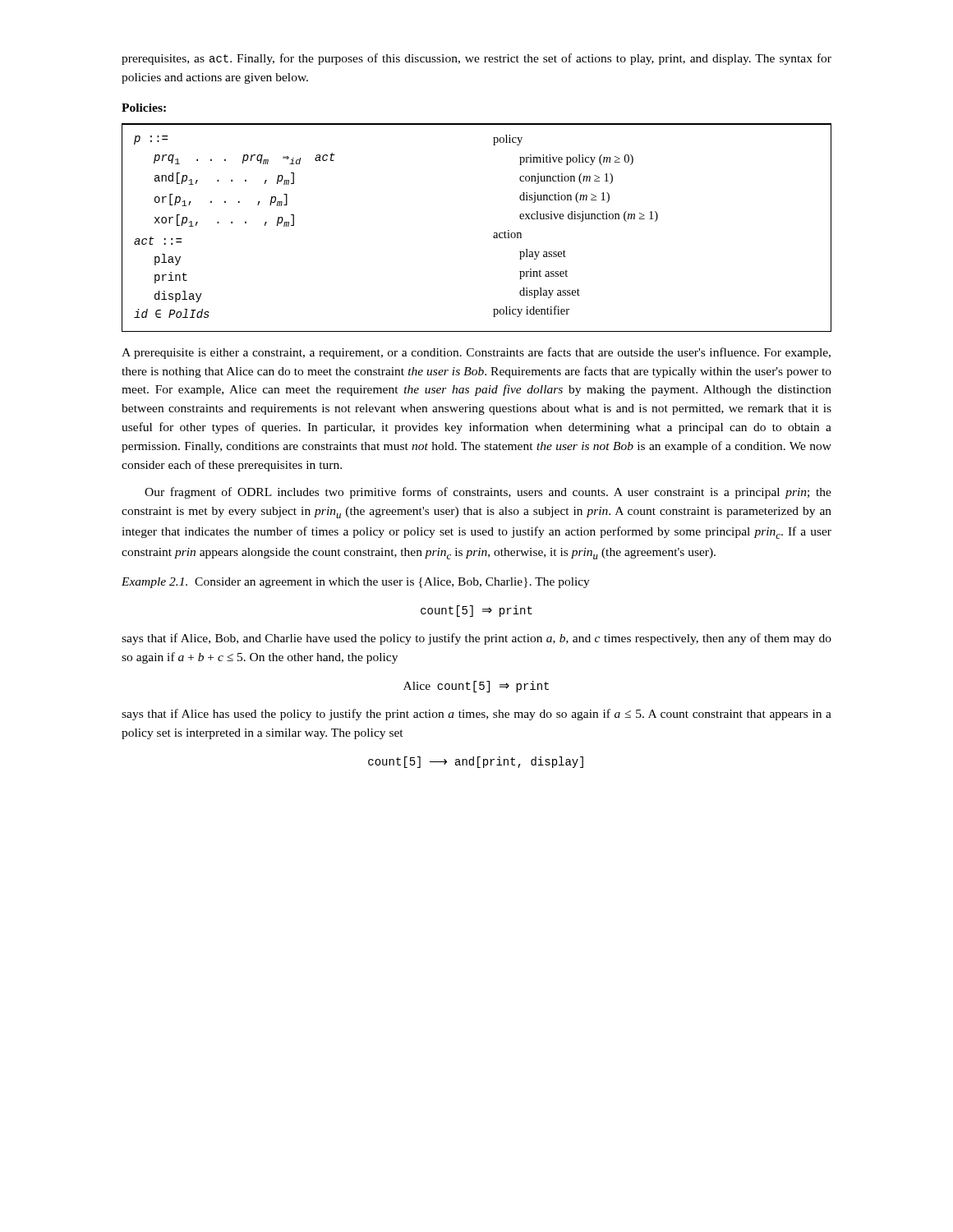Click on the table containing "p ::= prq1 ."
Screen dimensions: 1232x953
coord(476,227)
